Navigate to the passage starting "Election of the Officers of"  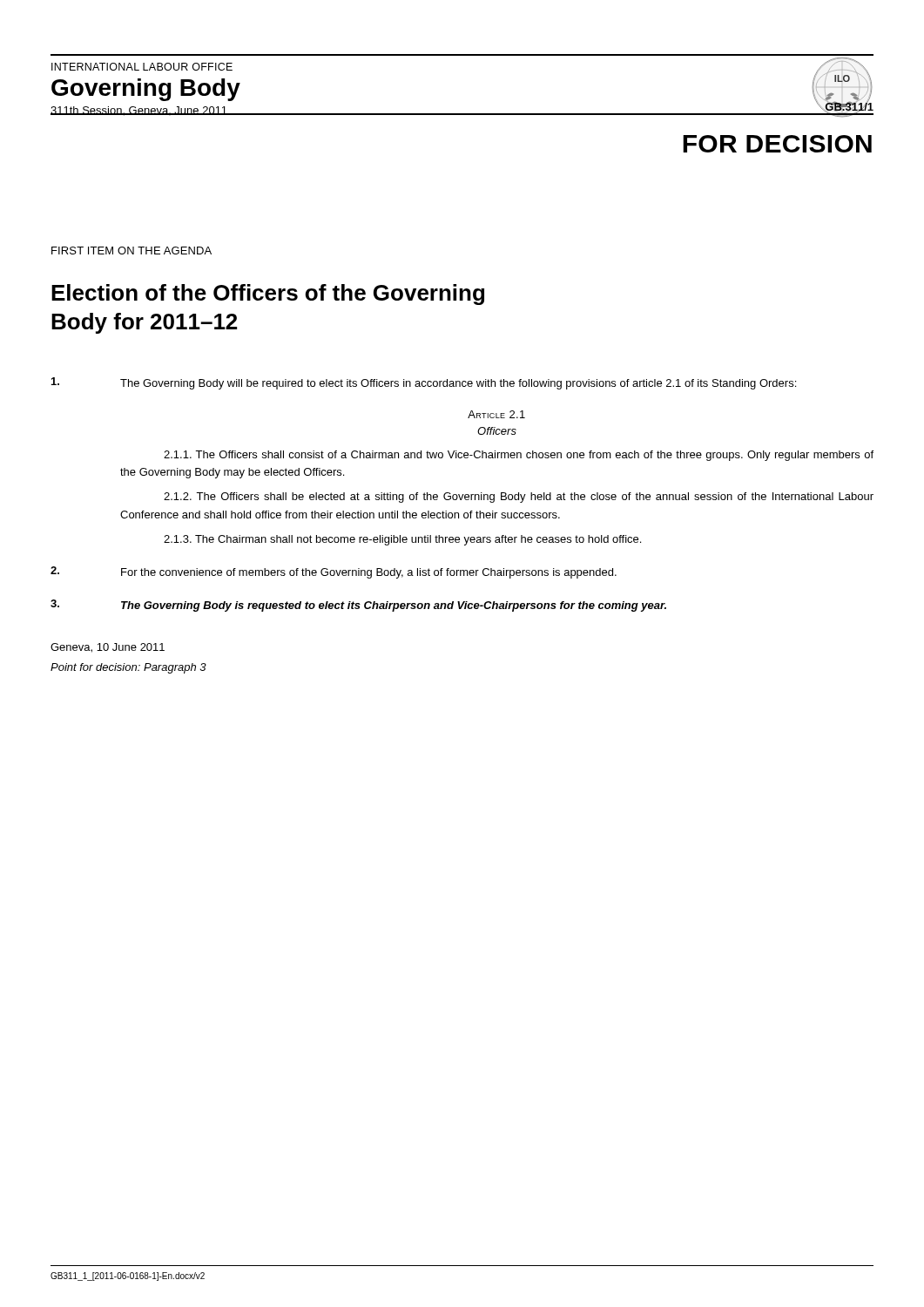(x=268, y=307)
